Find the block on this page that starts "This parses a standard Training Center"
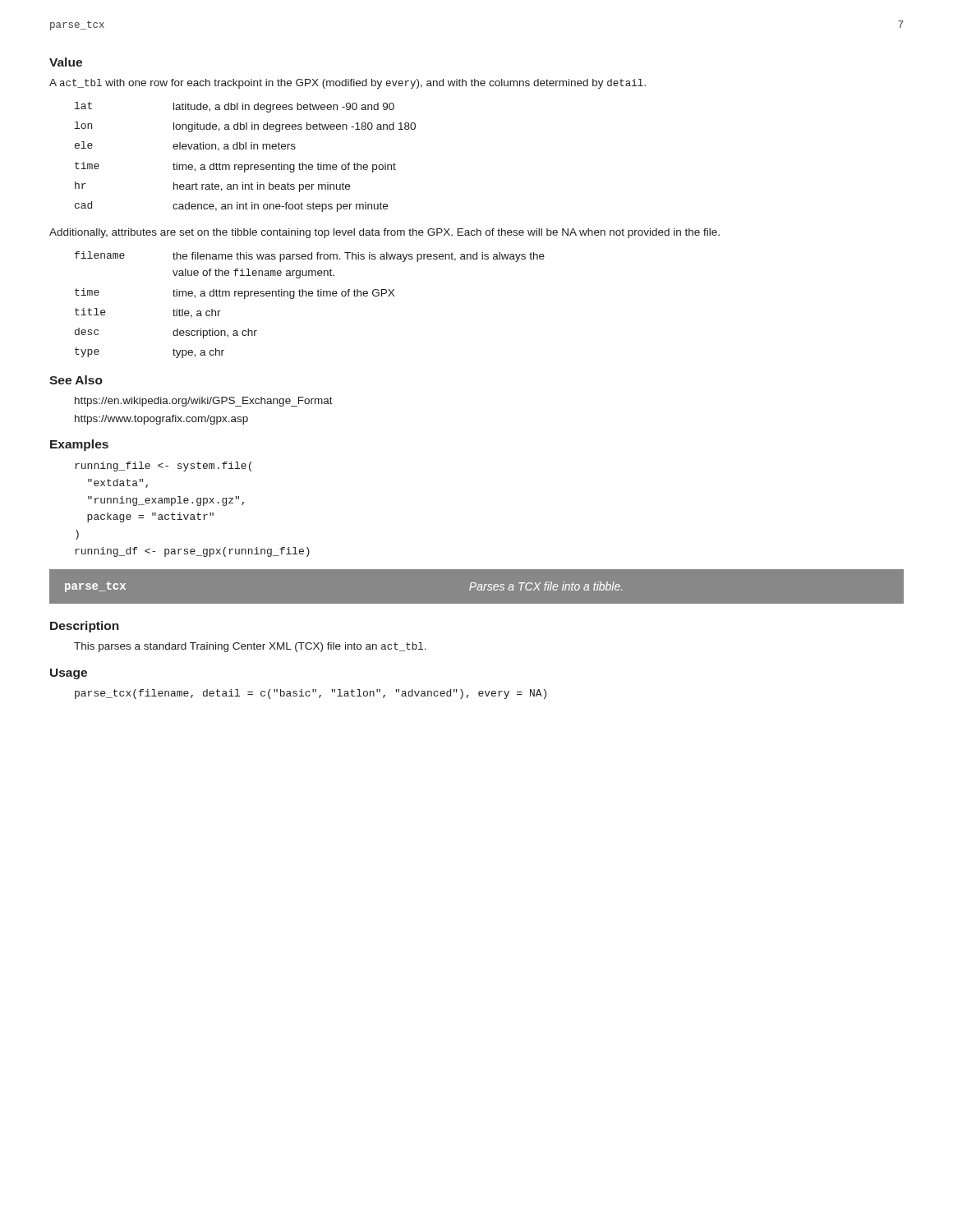Screen dimensions: 1232x953 [x=250, y=646]
